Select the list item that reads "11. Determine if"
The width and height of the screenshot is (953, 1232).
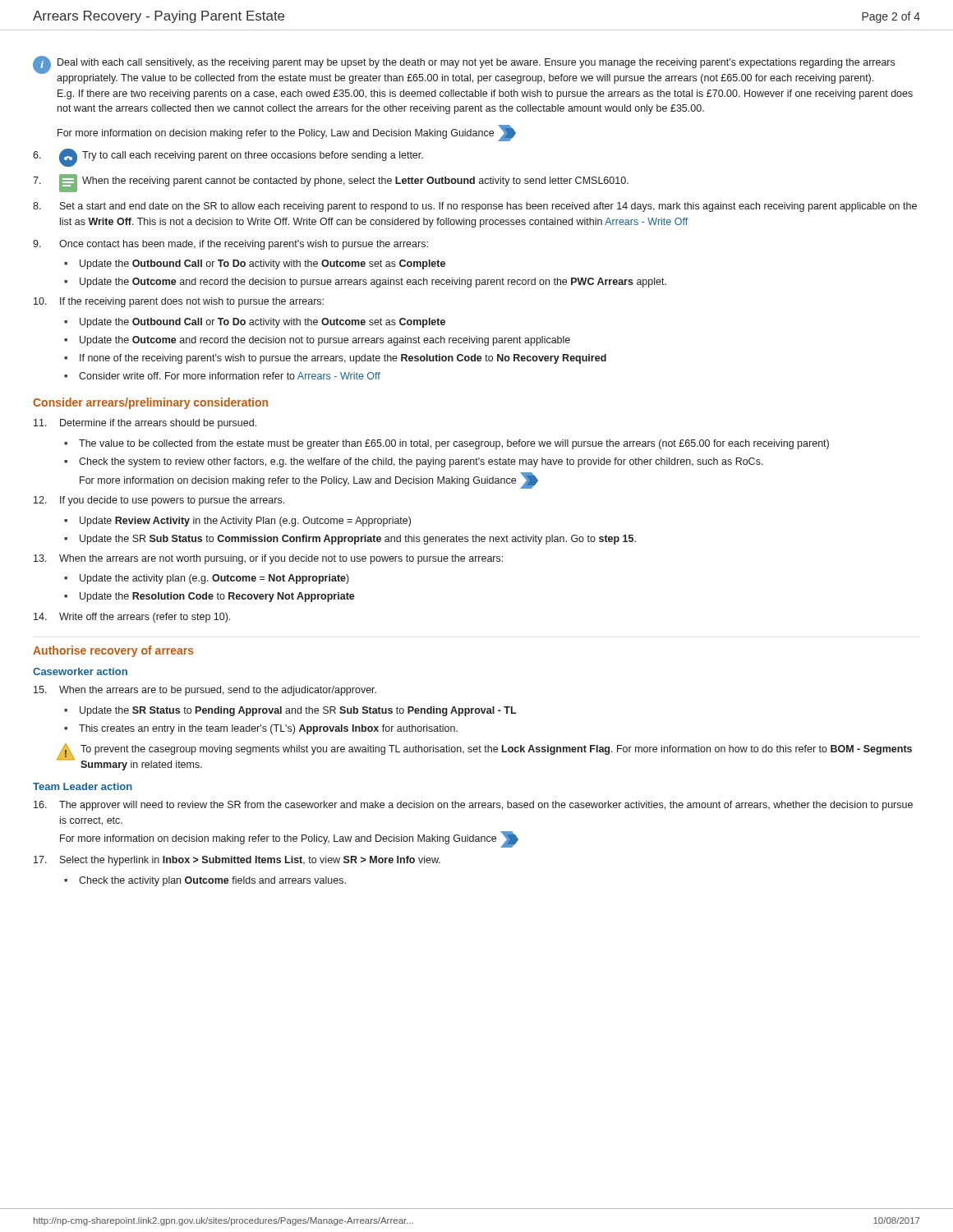point(145,424)
